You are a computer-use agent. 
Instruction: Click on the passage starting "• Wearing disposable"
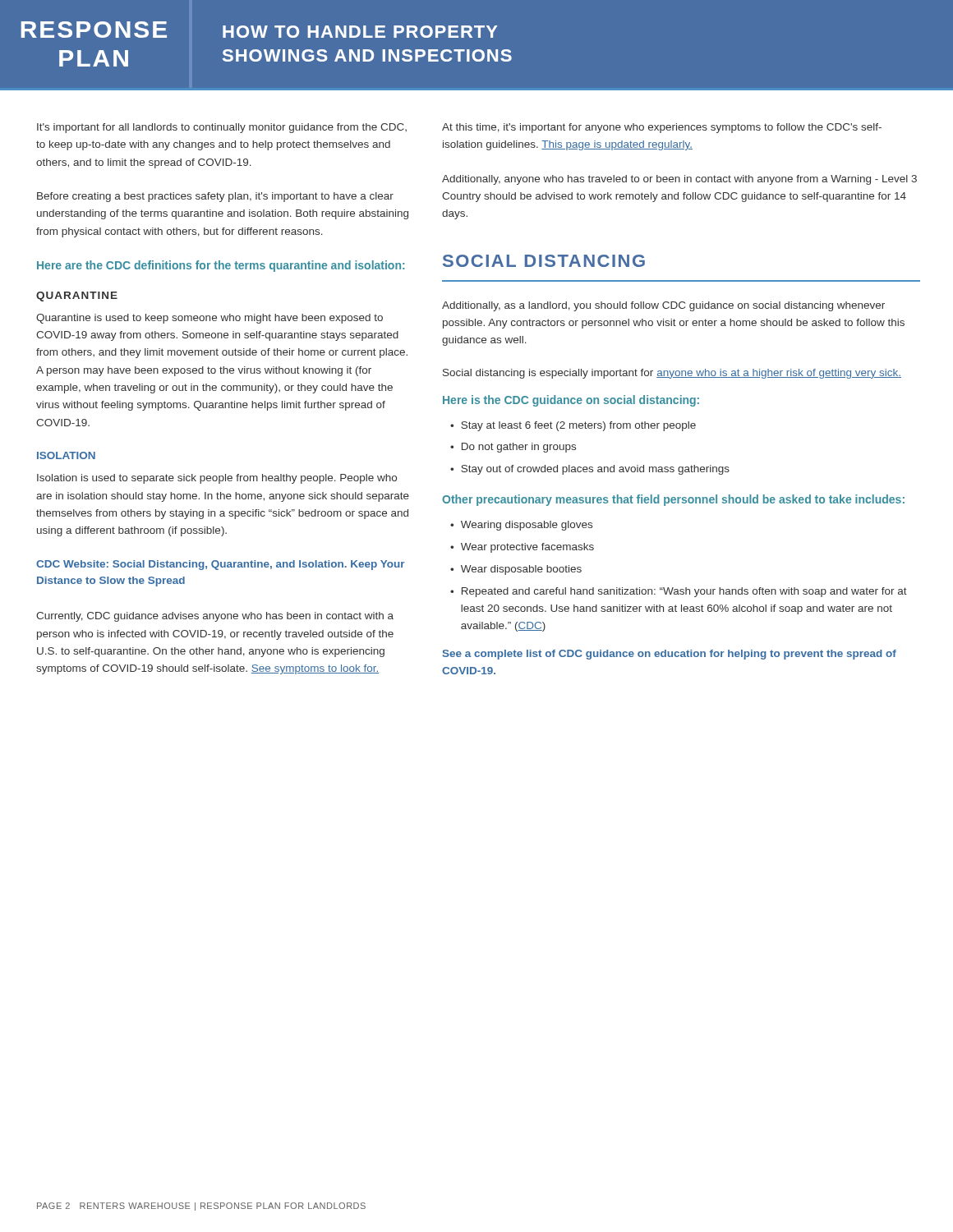pyautogui.click(x=522, y=526)
